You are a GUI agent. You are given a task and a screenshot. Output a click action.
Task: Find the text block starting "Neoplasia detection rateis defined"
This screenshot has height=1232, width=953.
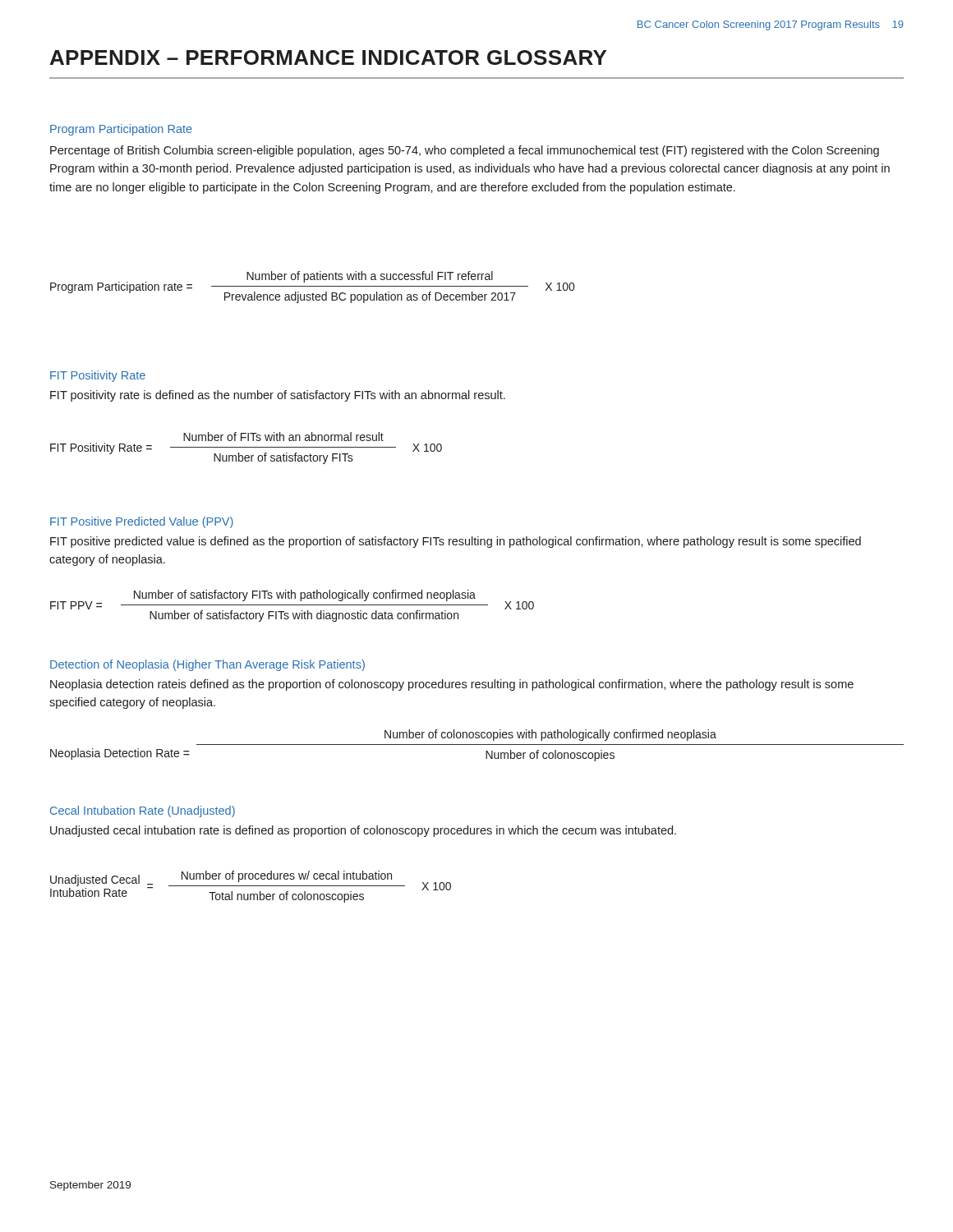point(452,693)
